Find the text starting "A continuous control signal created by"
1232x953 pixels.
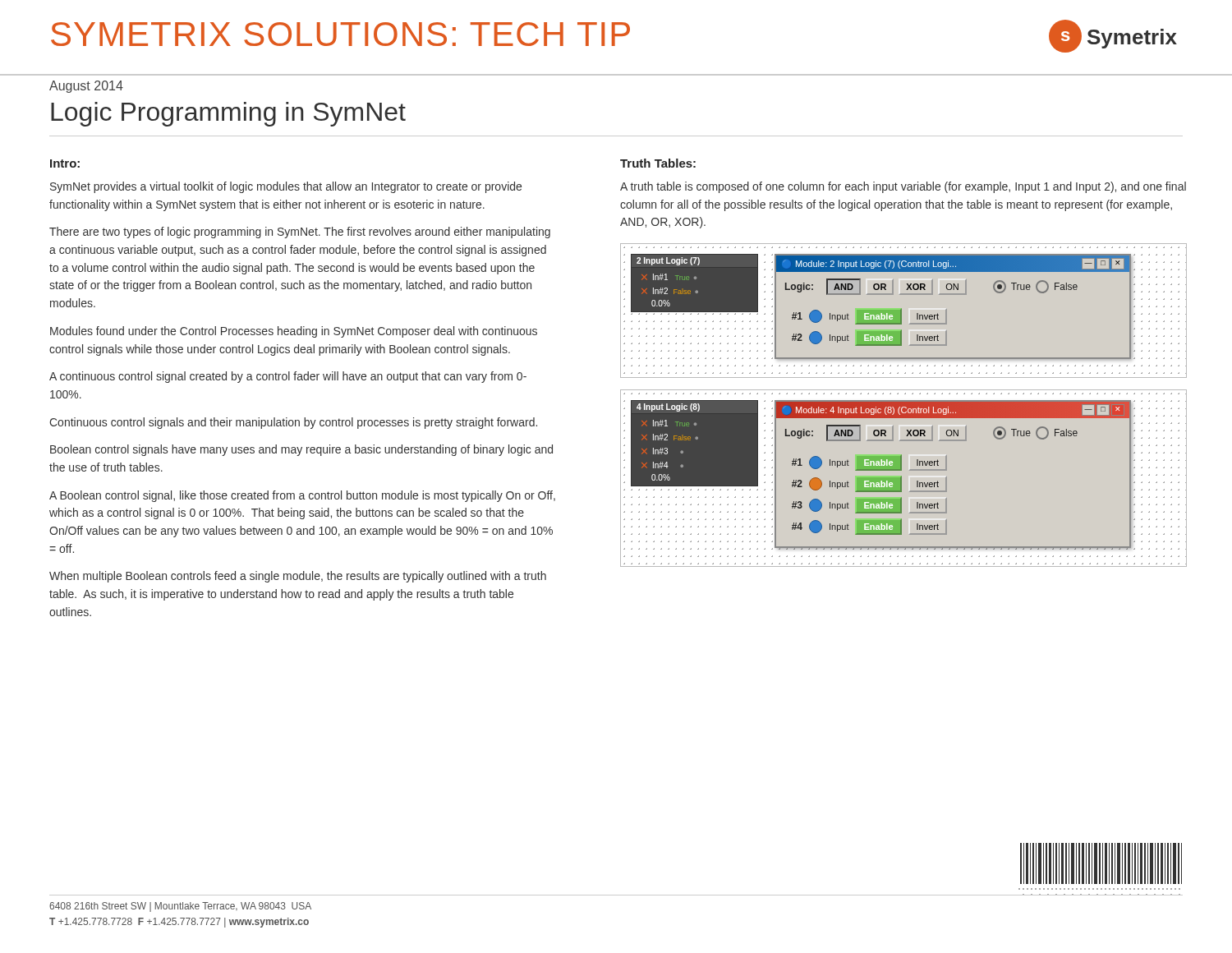[x=288, y=385]
